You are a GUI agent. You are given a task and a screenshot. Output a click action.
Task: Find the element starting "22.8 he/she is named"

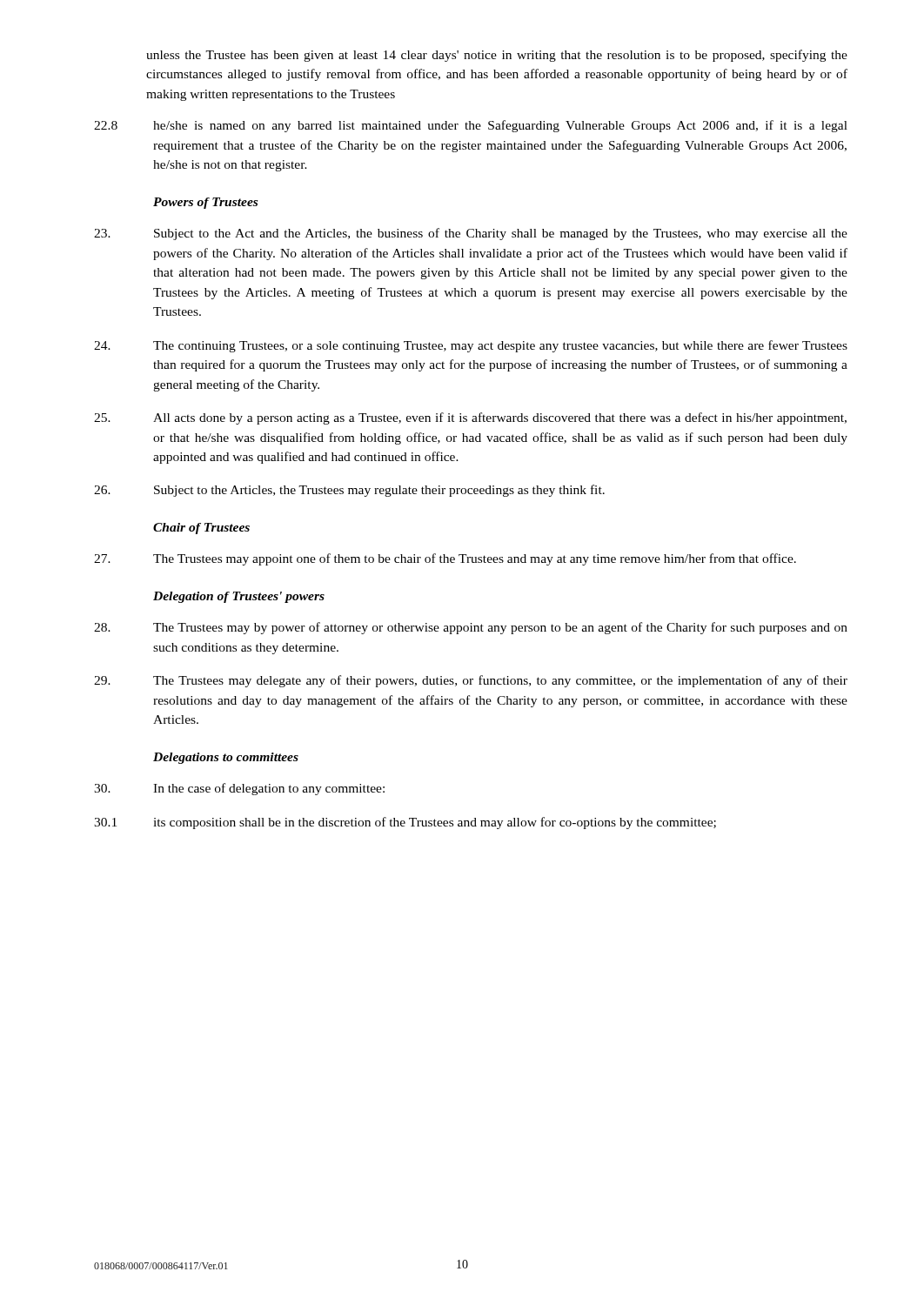tap(471, 145)
